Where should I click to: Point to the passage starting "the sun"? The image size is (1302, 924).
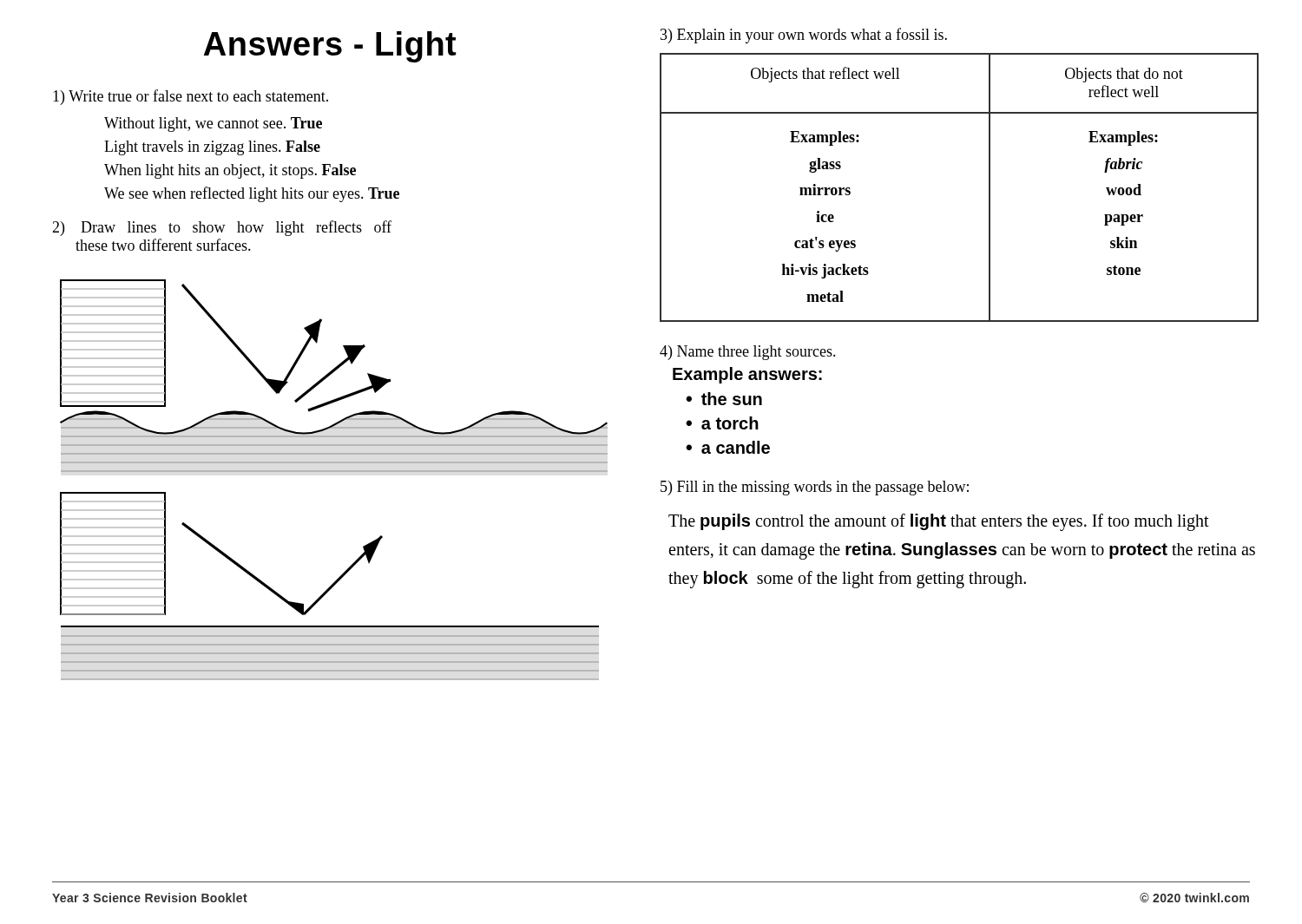point(732,399)
